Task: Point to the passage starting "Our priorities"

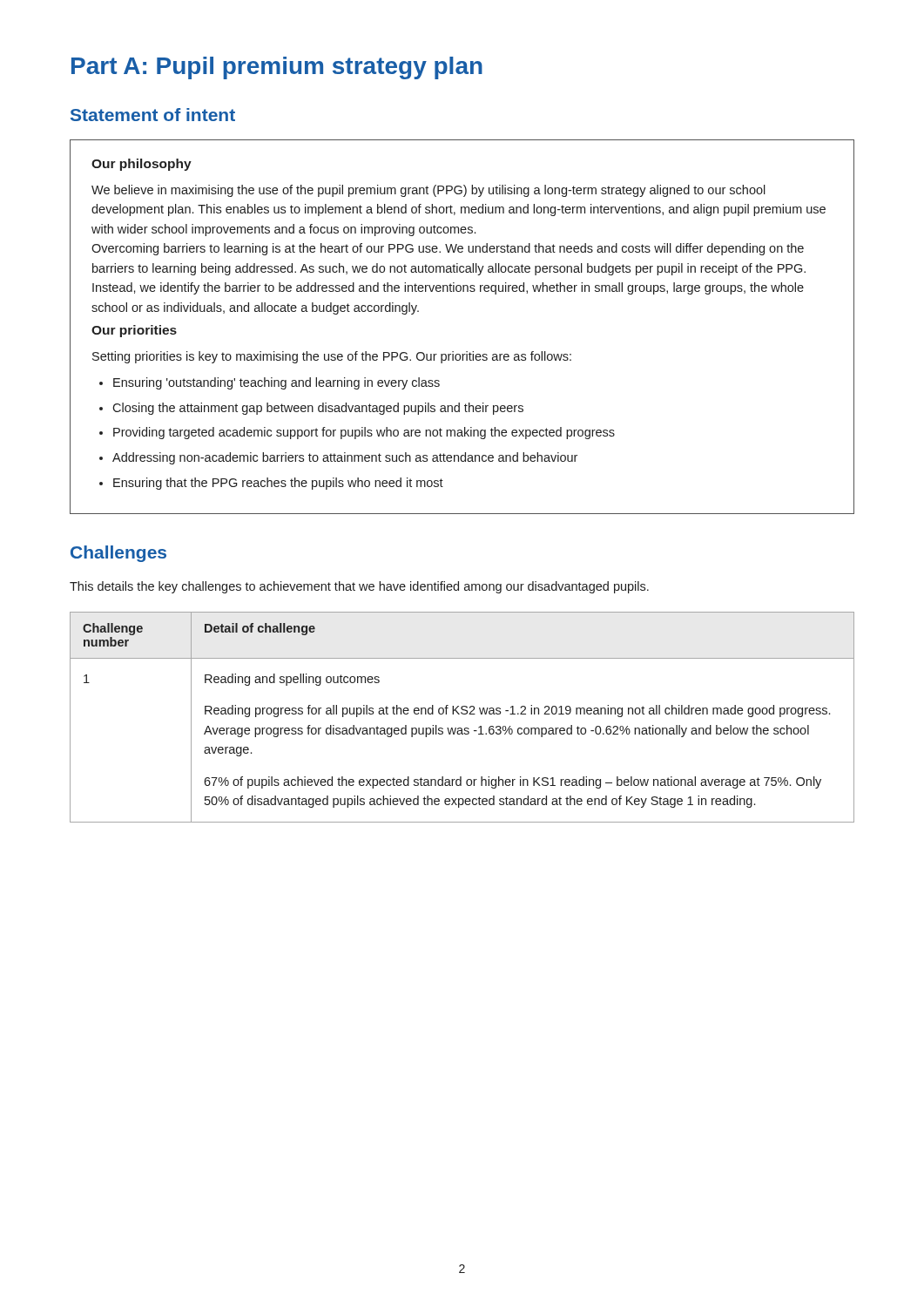Action: click(134, 331)
